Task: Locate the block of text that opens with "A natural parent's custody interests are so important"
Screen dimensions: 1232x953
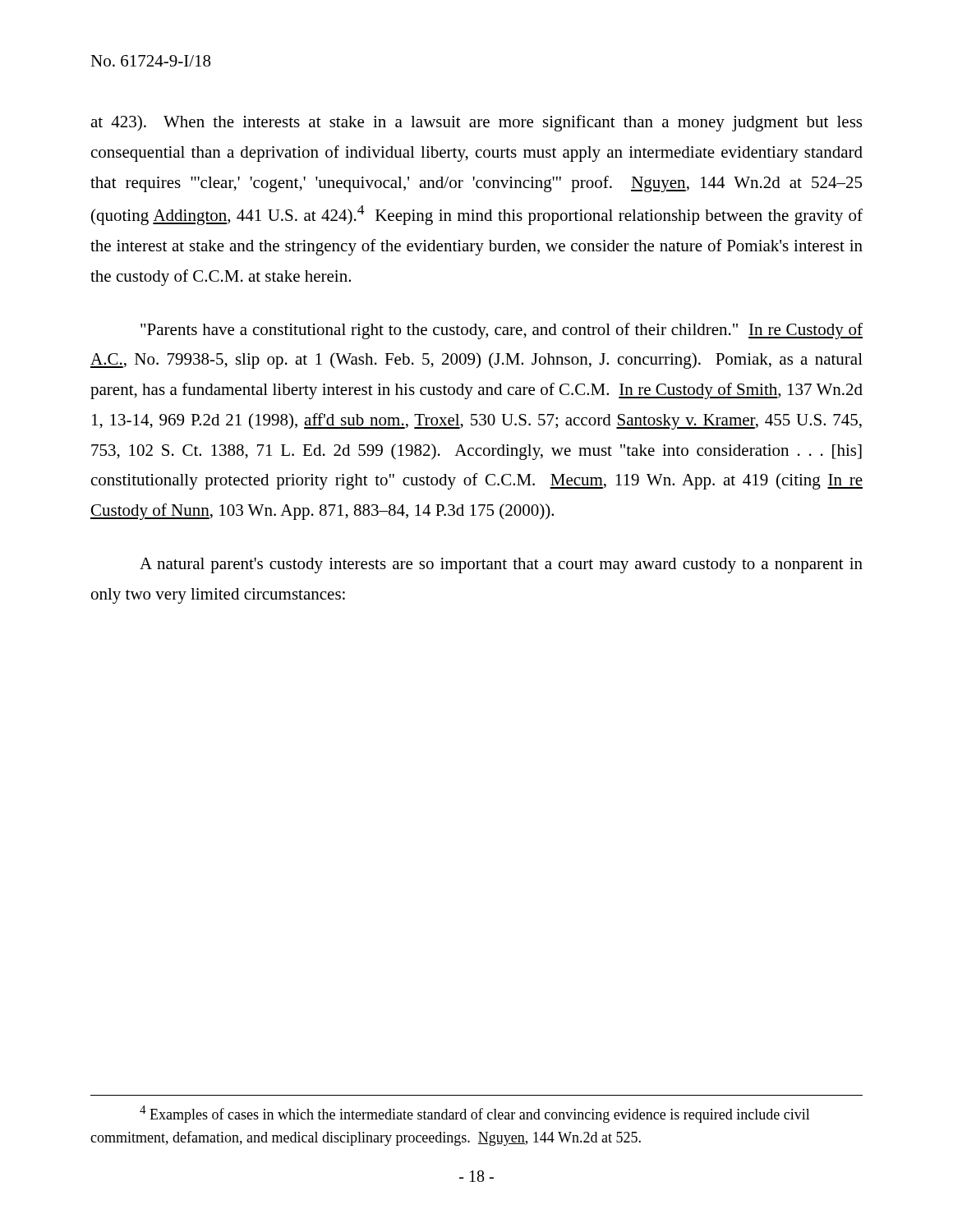Action: click(476, 578)
